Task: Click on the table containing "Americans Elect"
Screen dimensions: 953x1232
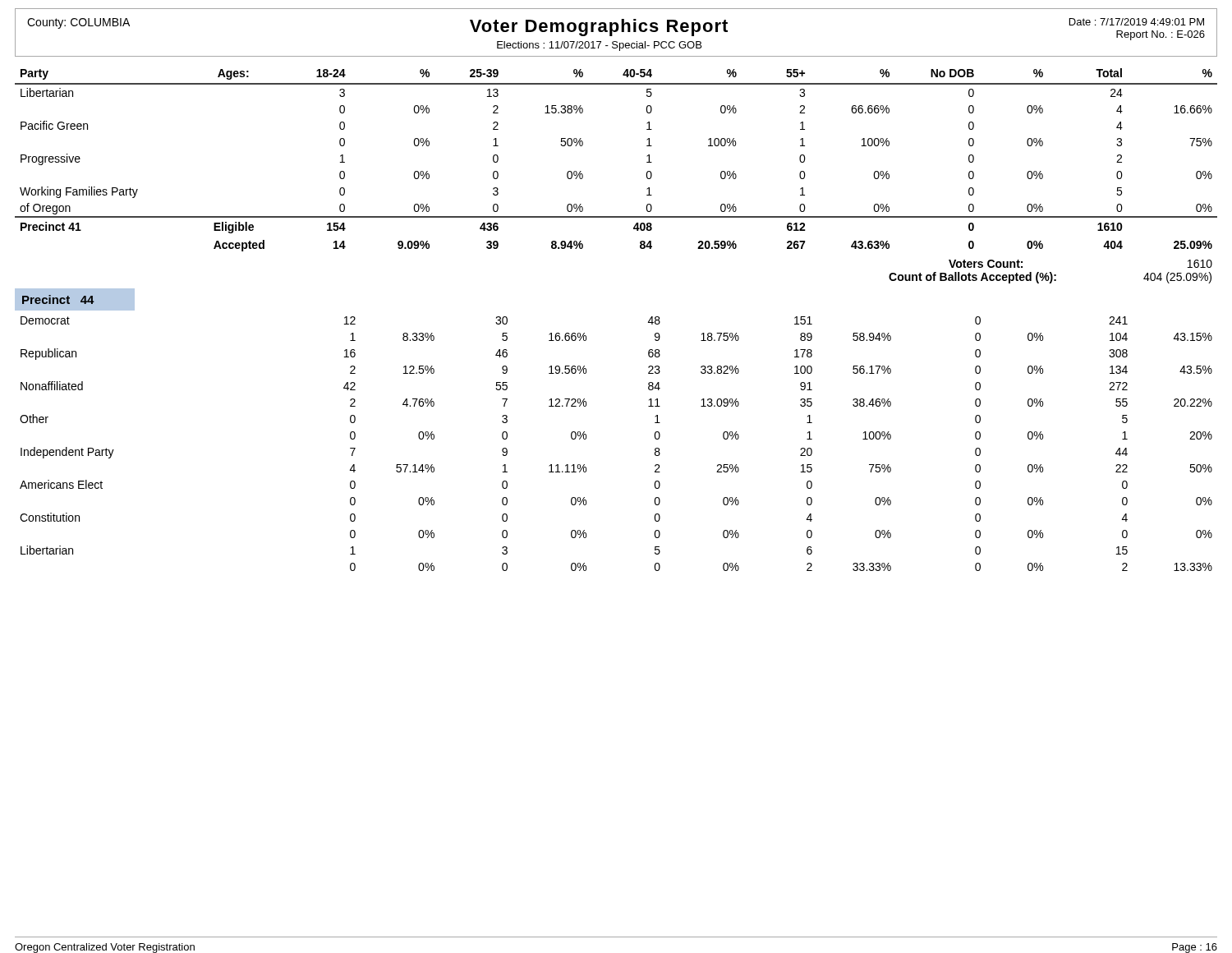Action: 616,444
